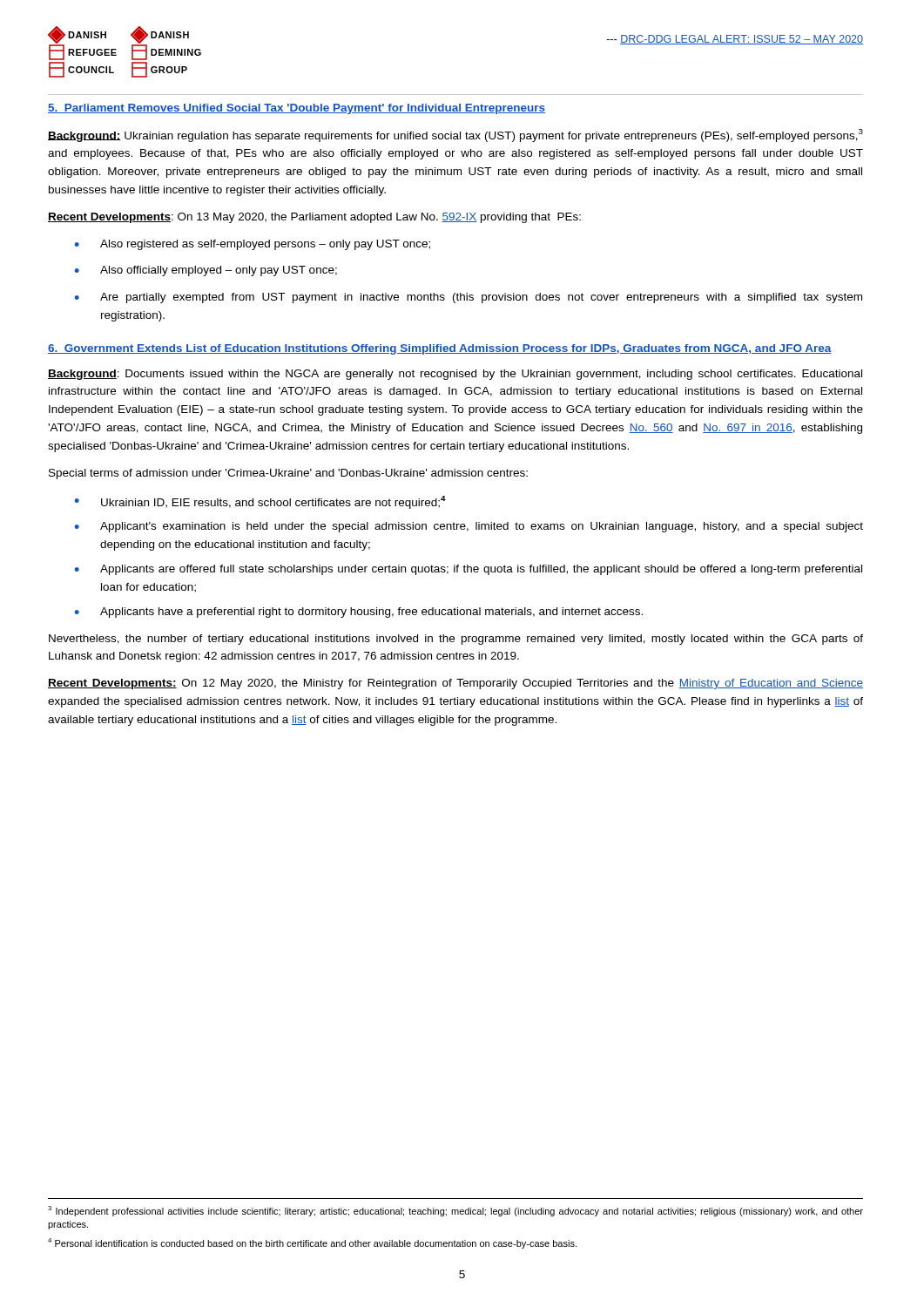
Task: Point to the block beginning "3 Independent professional"
Action: [x=455, y=1217]
